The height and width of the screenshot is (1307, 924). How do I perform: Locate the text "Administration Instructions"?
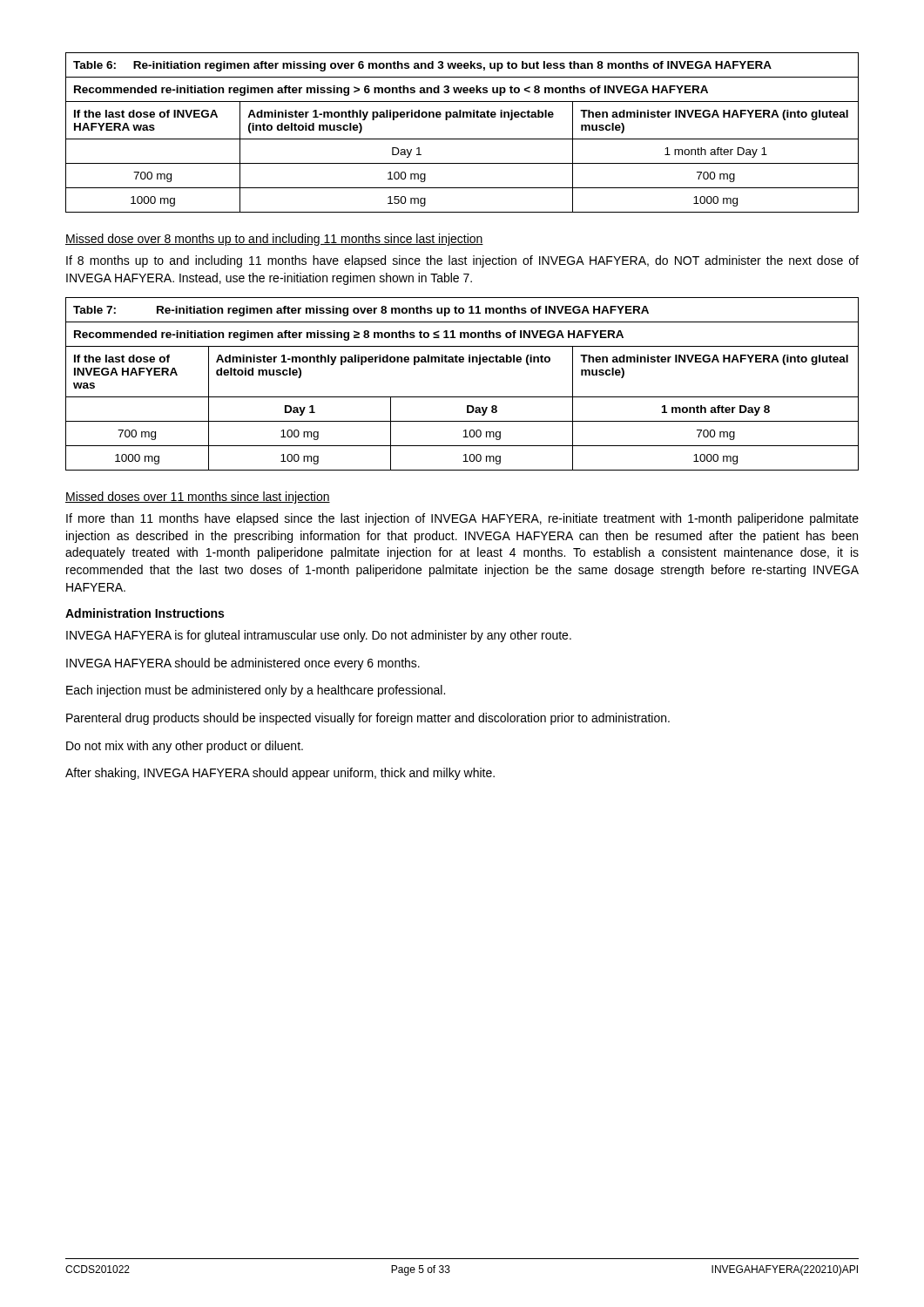point(145,614)
